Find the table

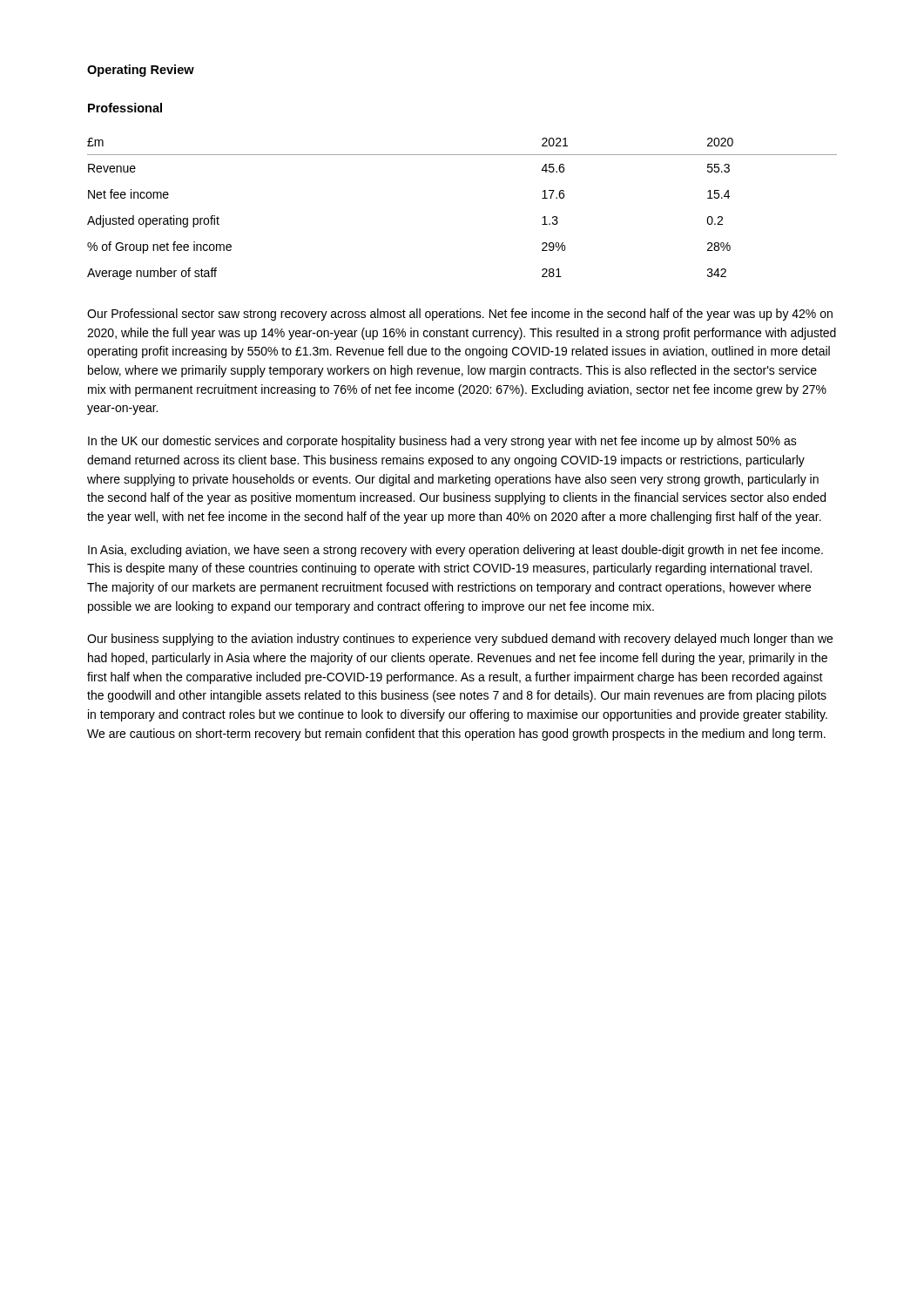(x=462, y=207)
